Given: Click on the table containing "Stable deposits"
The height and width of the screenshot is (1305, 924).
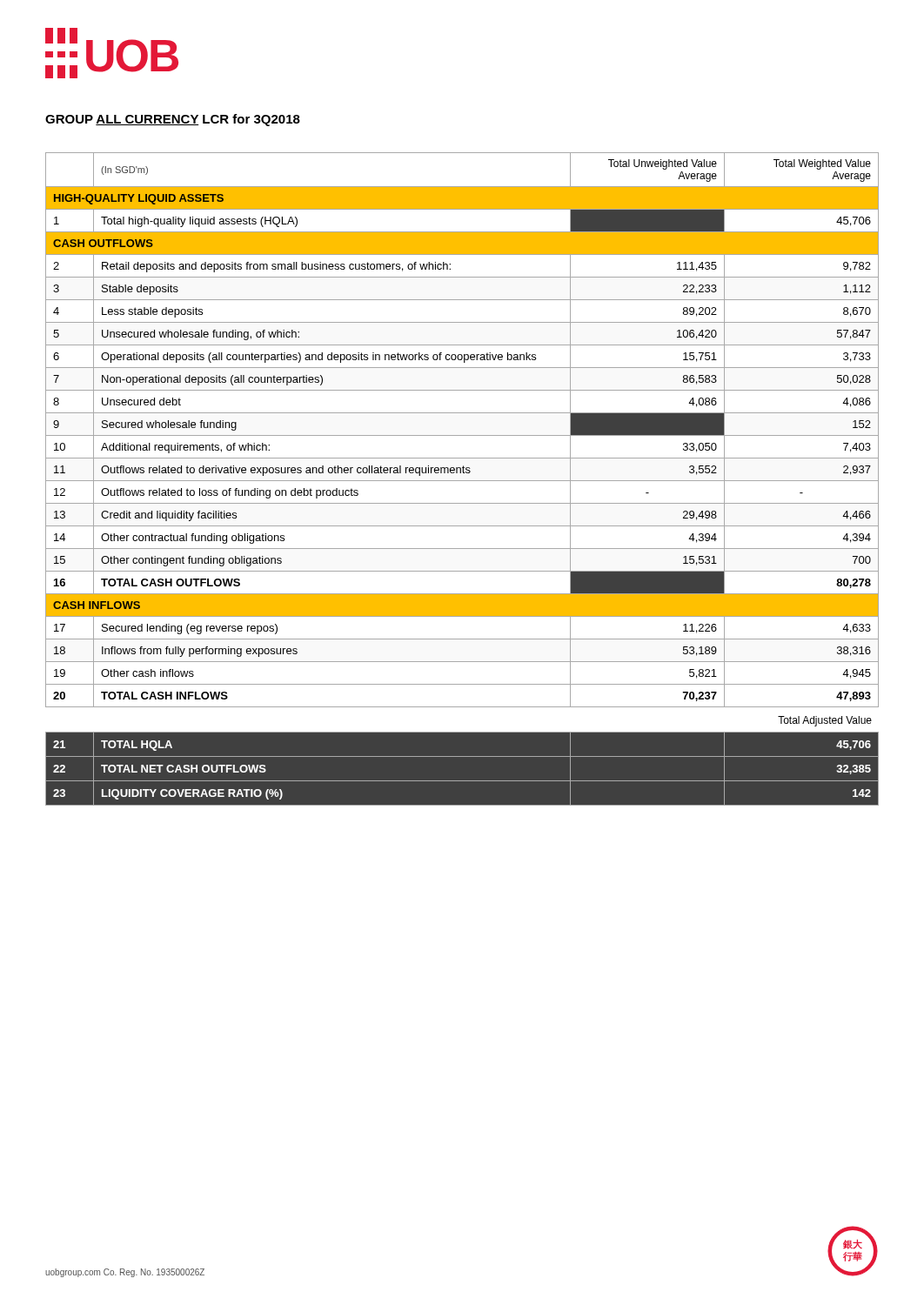Looking at the screenshot, I should click(x=462, y=479).
